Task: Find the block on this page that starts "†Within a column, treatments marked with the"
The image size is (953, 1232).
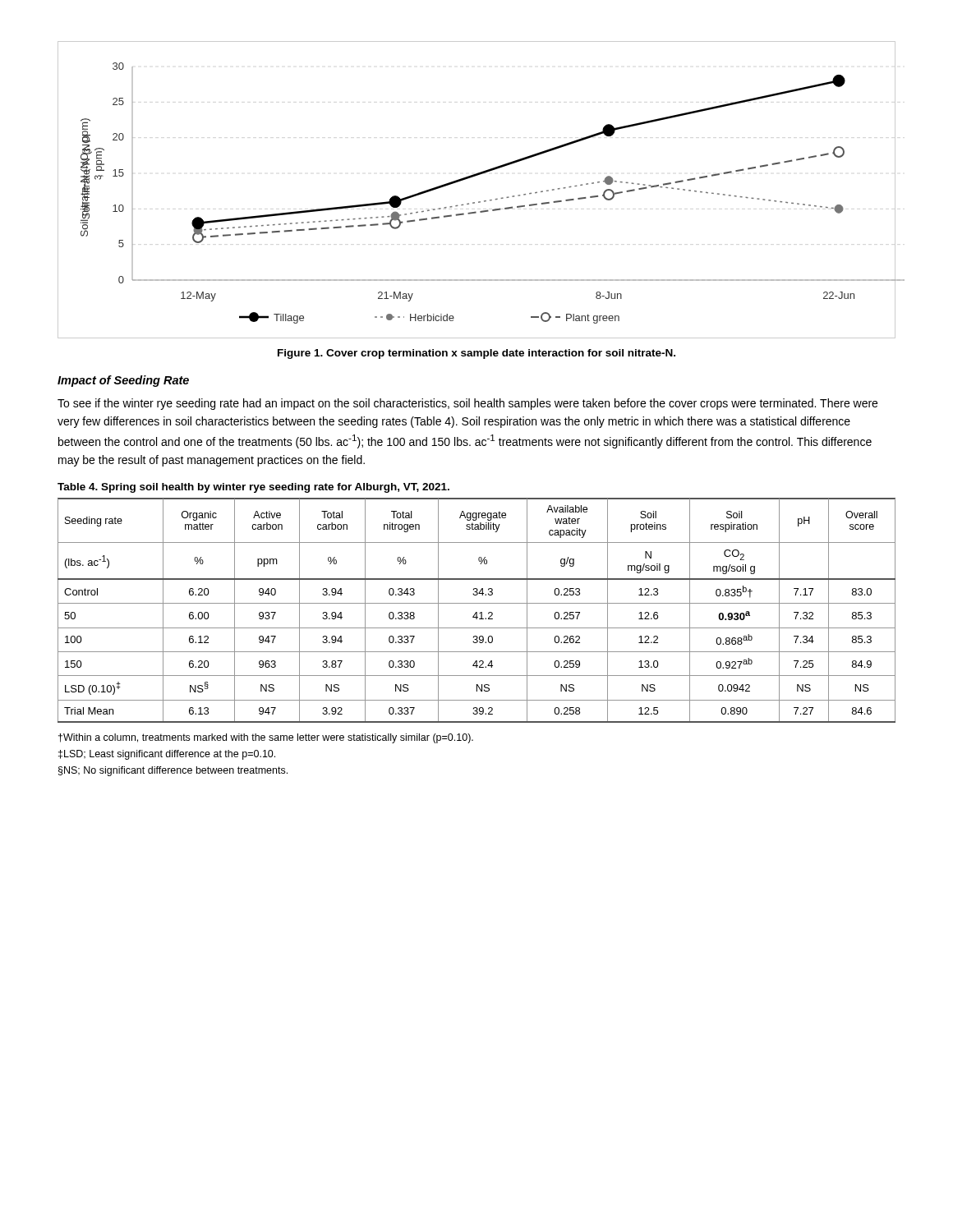Action: click(266, 754)
